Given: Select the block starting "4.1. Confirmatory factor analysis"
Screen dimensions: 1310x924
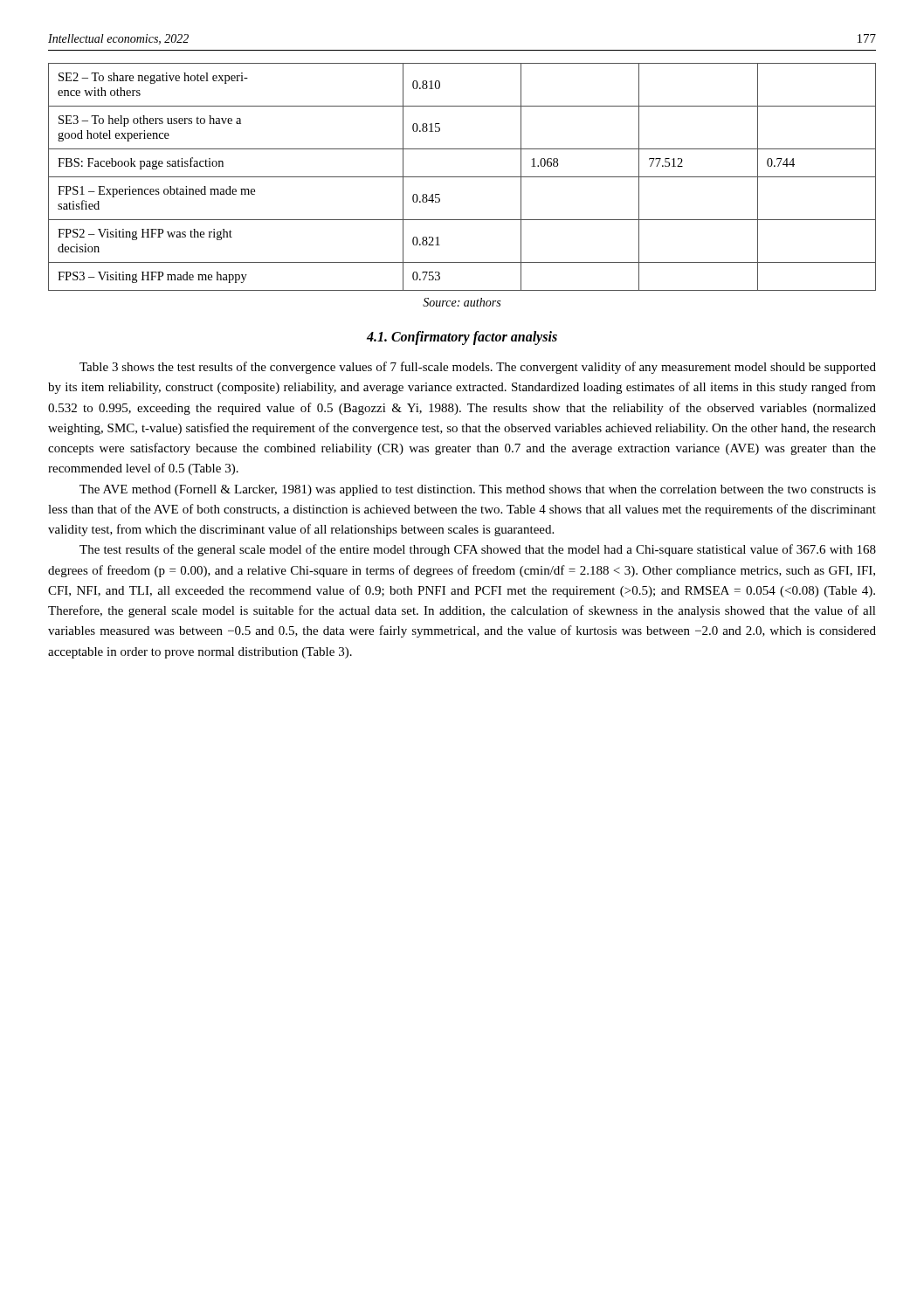Looking at the screenshot, I should [462, 337].
